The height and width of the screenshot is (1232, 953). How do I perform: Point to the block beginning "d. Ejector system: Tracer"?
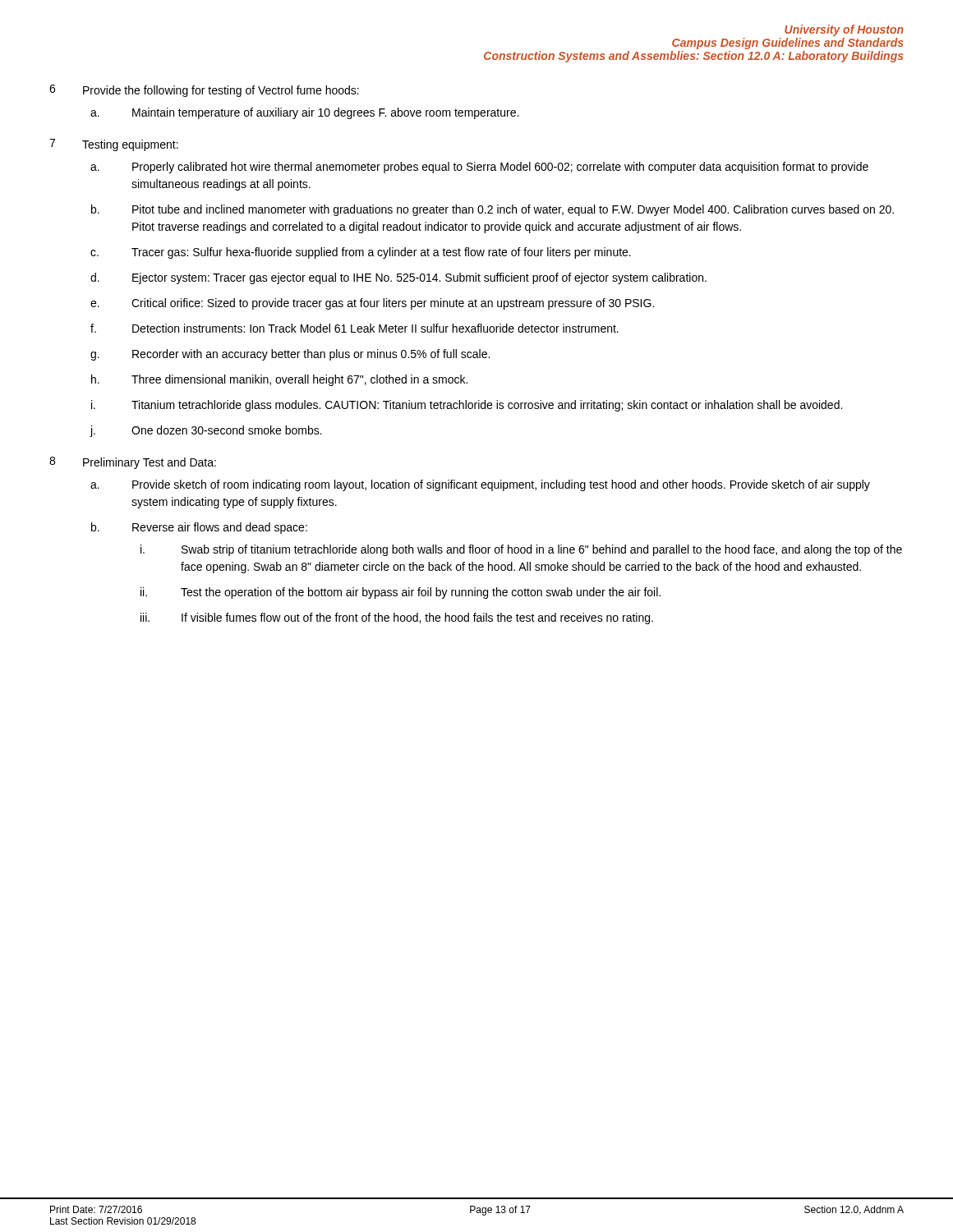(493, 278)
